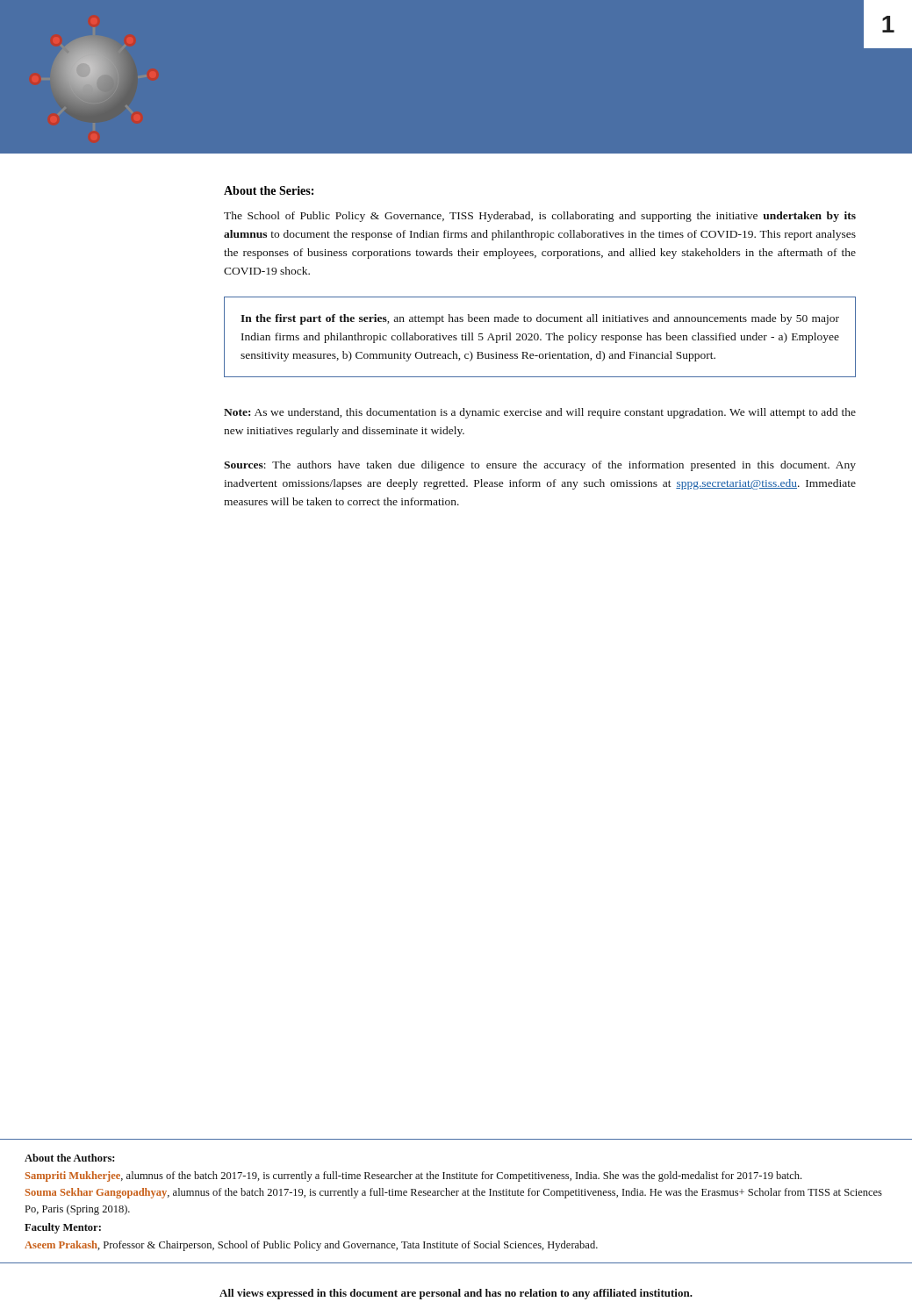This screenshot has height=1316, width=912.
Task: Where is the passage that starts "The School of Public Policy & Governance, TISS"?
Action: pos(540,243)
